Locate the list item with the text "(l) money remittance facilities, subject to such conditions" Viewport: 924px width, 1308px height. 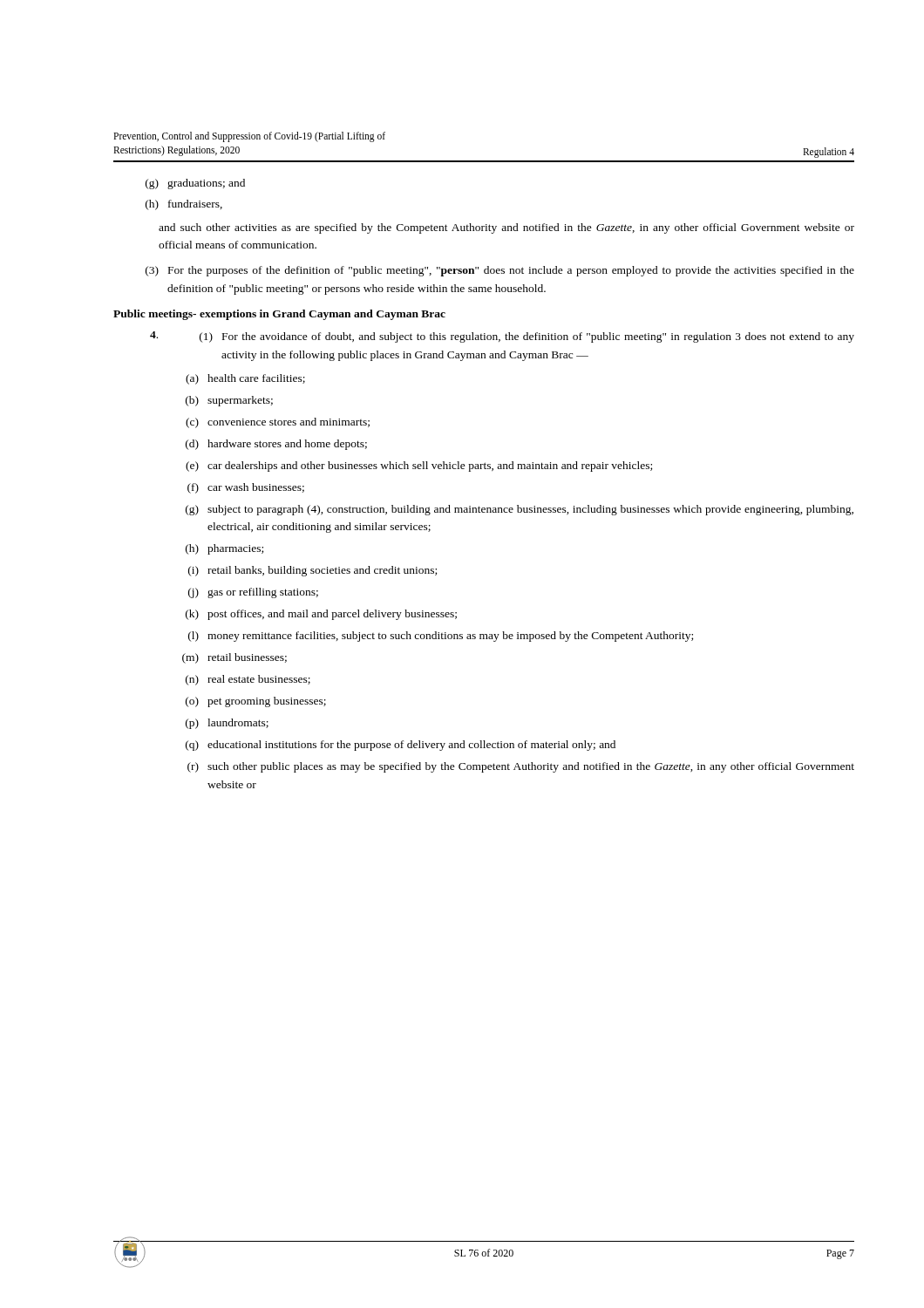(x=506, y=636)
